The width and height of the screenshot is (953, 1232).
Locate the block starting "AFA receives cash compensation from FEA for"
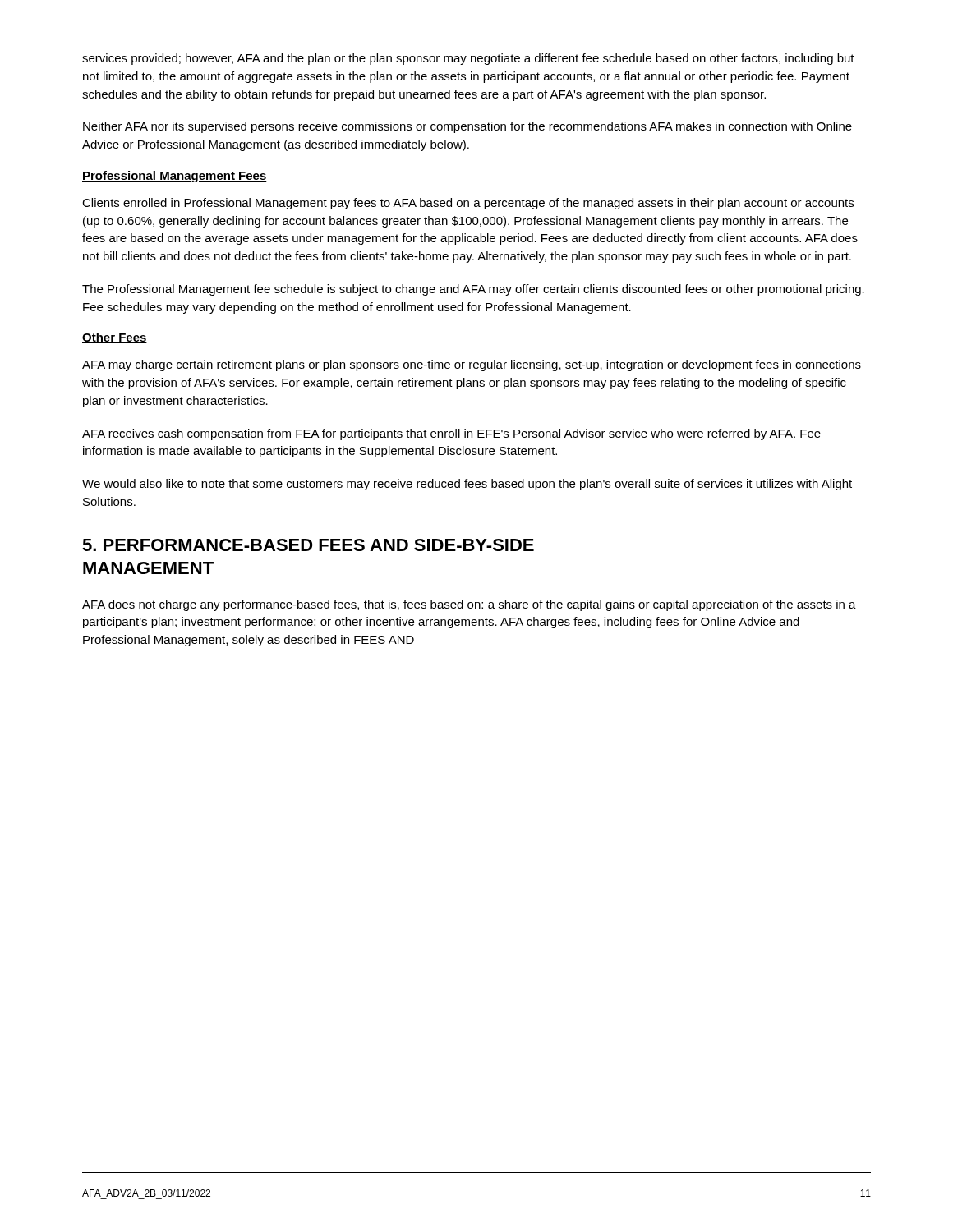click(451, 442)
